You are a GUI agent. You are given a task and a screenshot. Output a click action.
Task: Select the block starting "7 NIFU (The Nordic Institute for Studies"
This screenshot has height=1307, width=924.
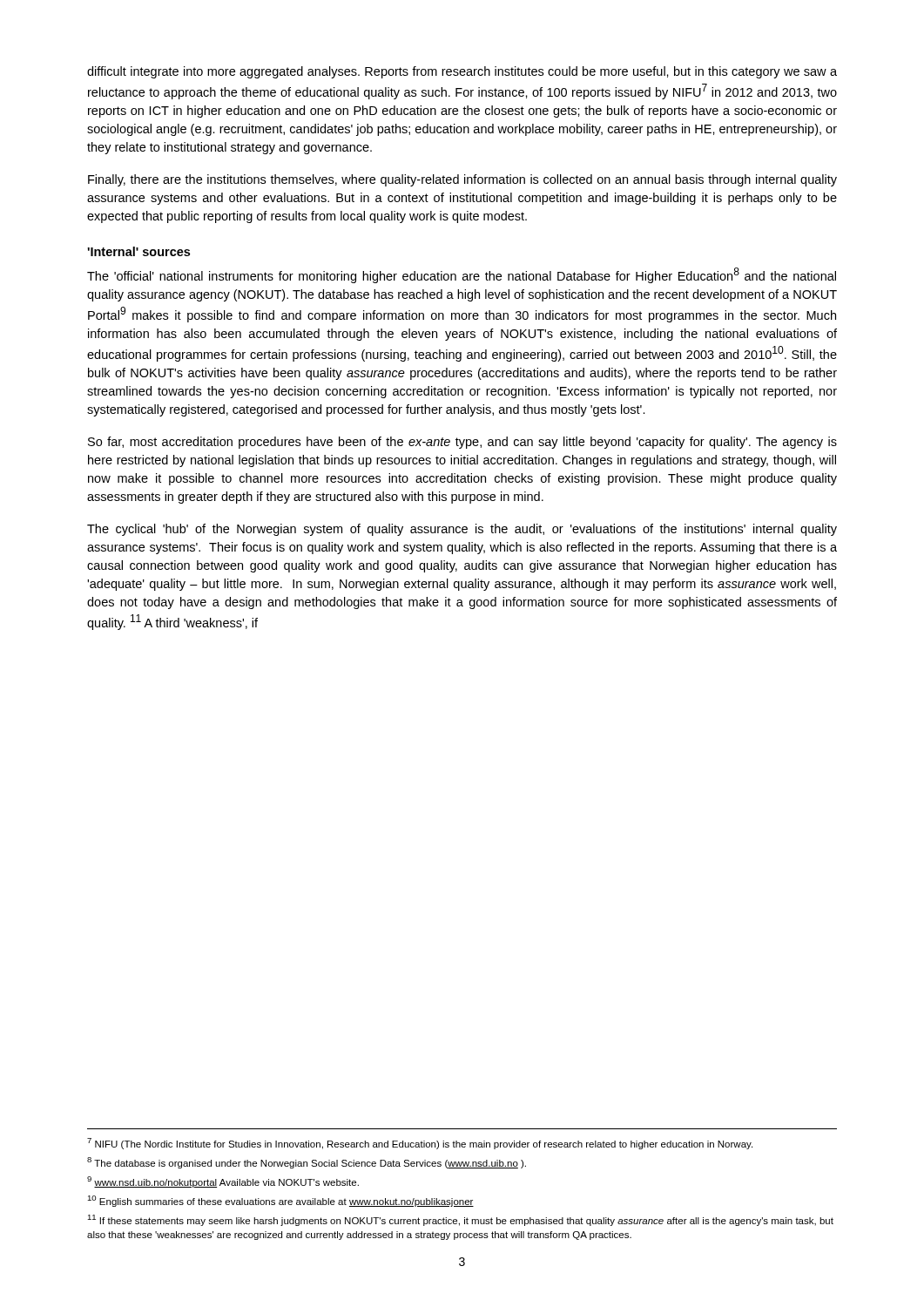pyautogui.click(x=420, y=1143)
